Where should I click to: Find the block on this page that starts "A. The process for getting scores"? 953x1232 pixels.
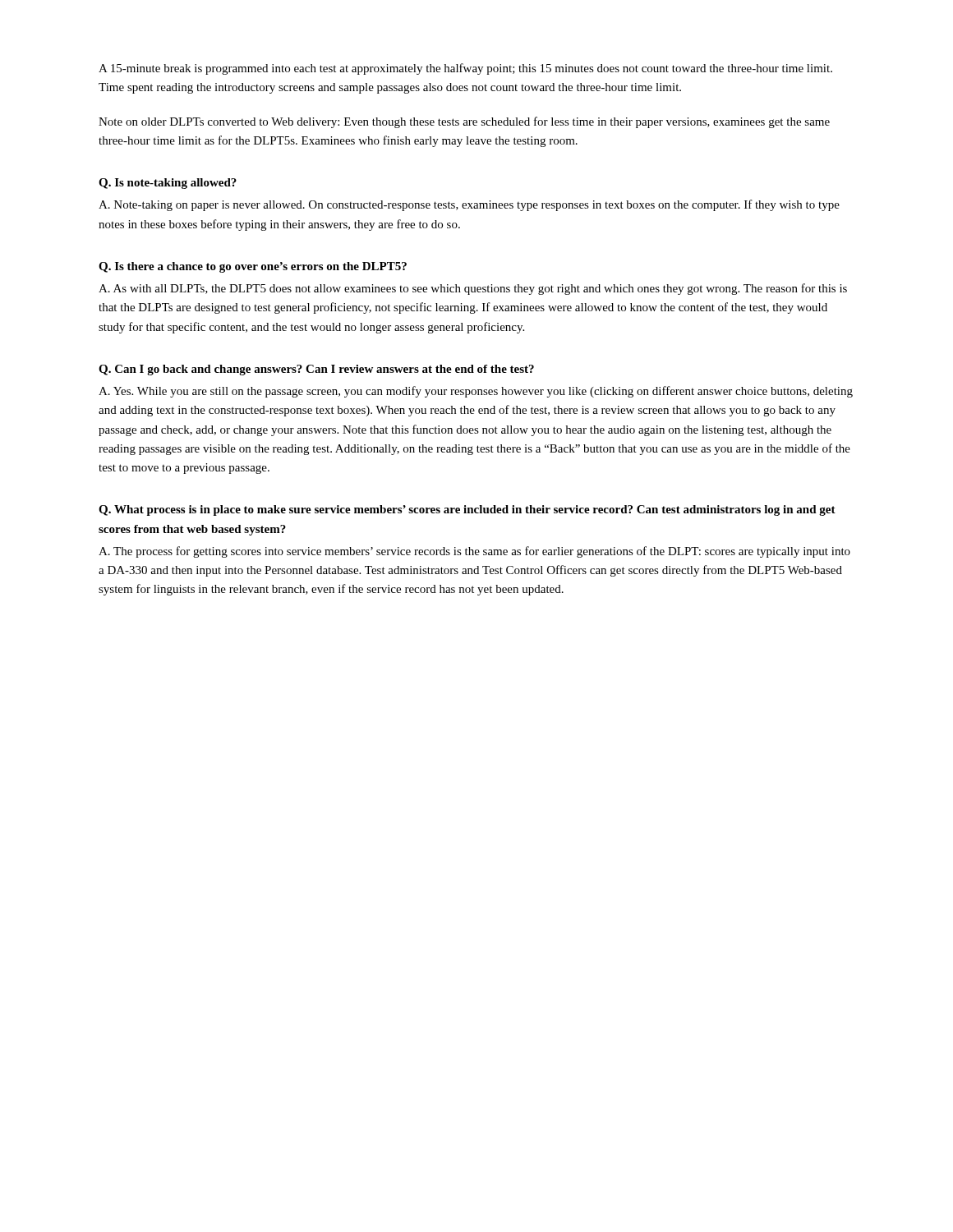coord(474,570)
